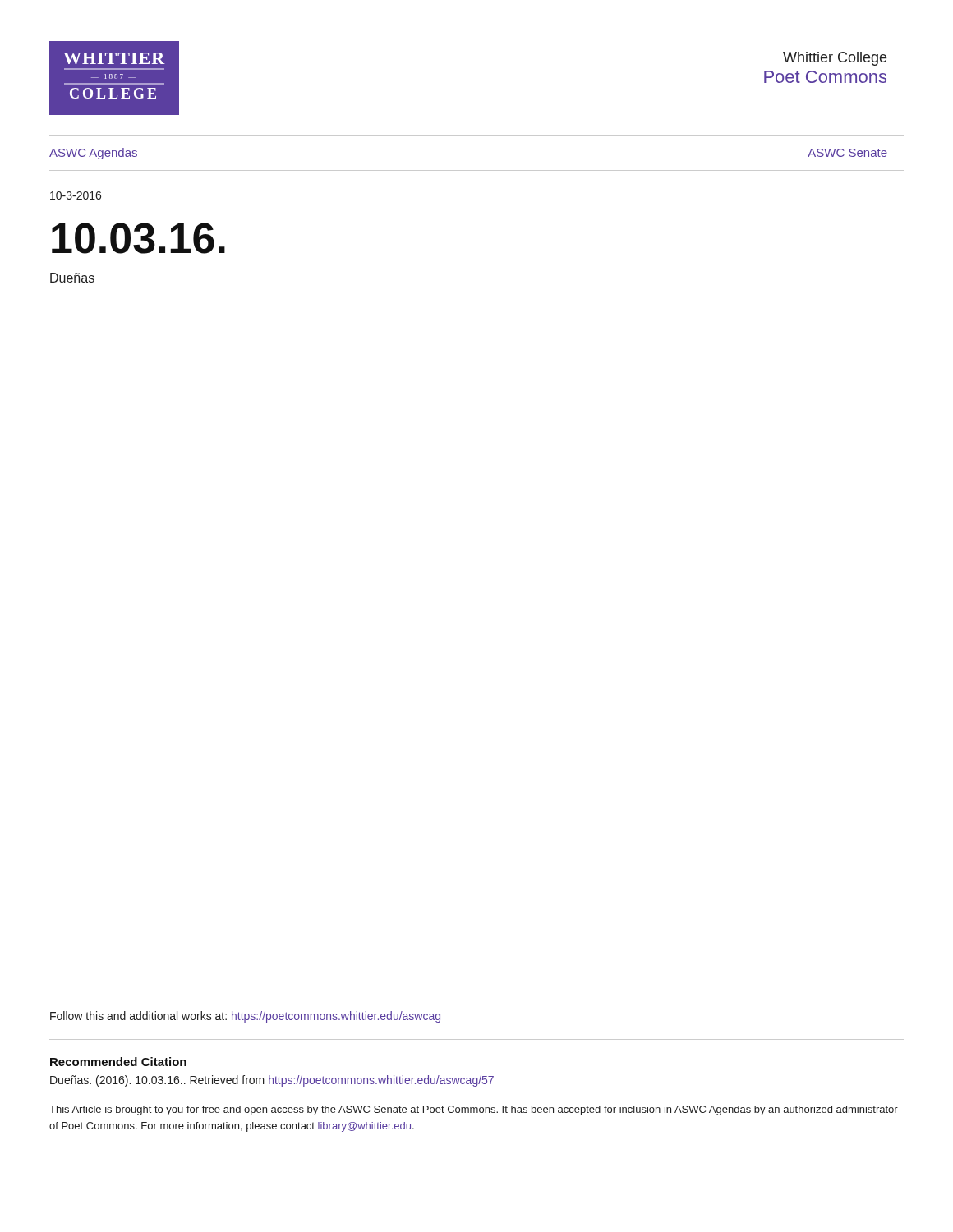Find the block on this page that starts "Dueñas. (2016). 10.03.16.. Retrieved"

click(x=272, y=1080)
